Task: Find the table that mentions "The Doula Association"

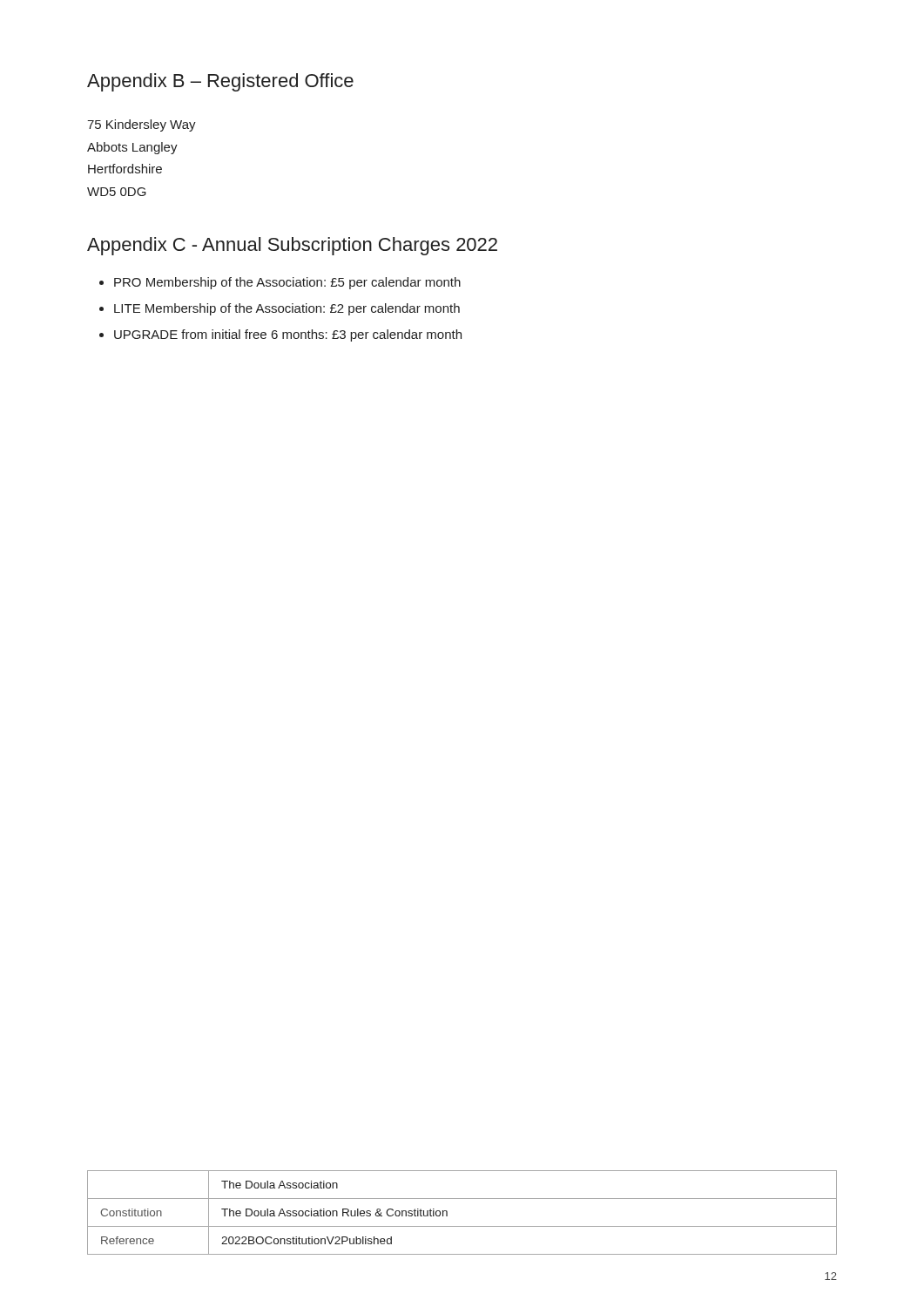Action: click(462, 1212)
